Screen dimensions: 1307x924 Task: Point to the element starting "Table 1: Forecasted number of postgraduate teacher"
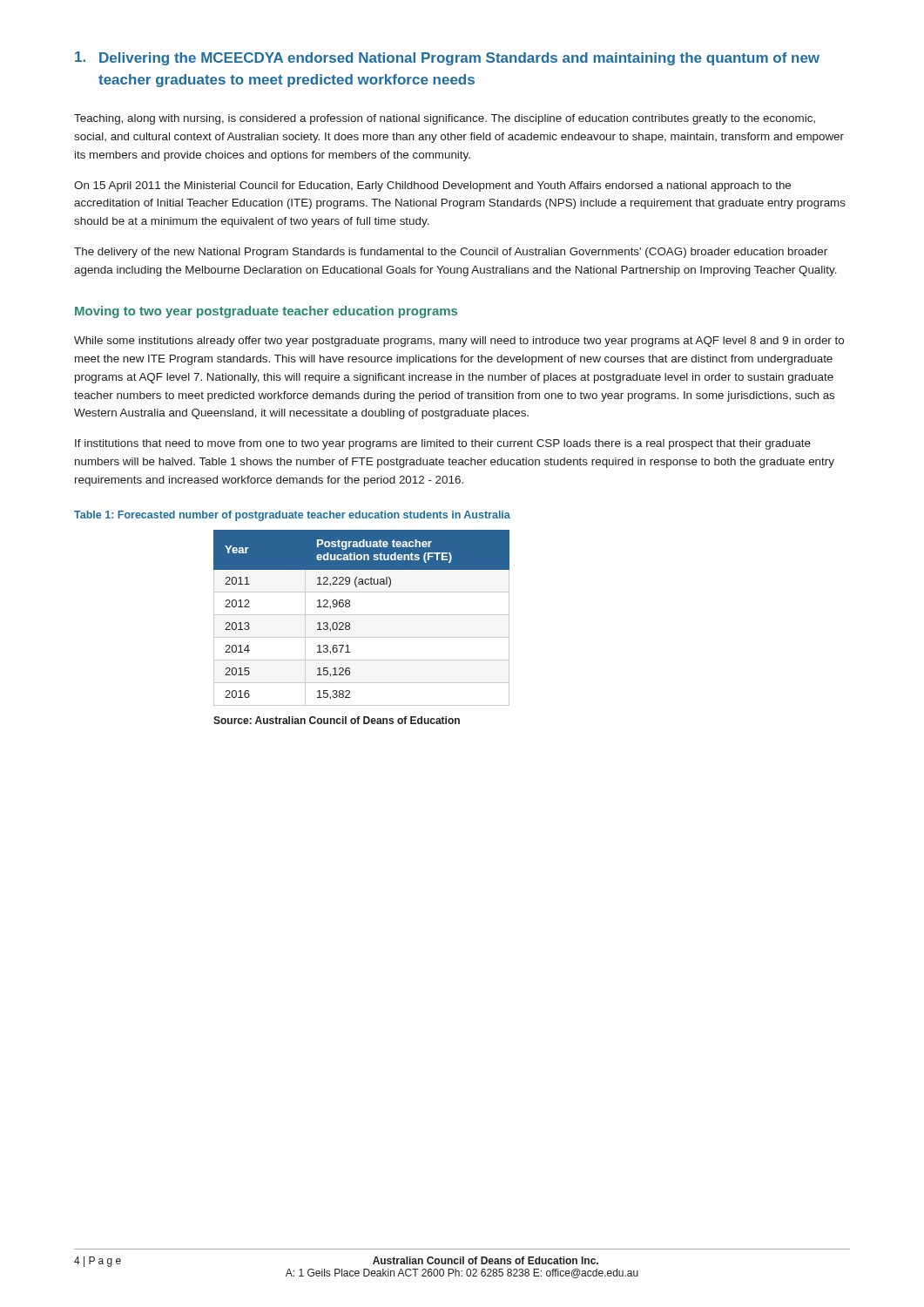(x=292, y=515)
